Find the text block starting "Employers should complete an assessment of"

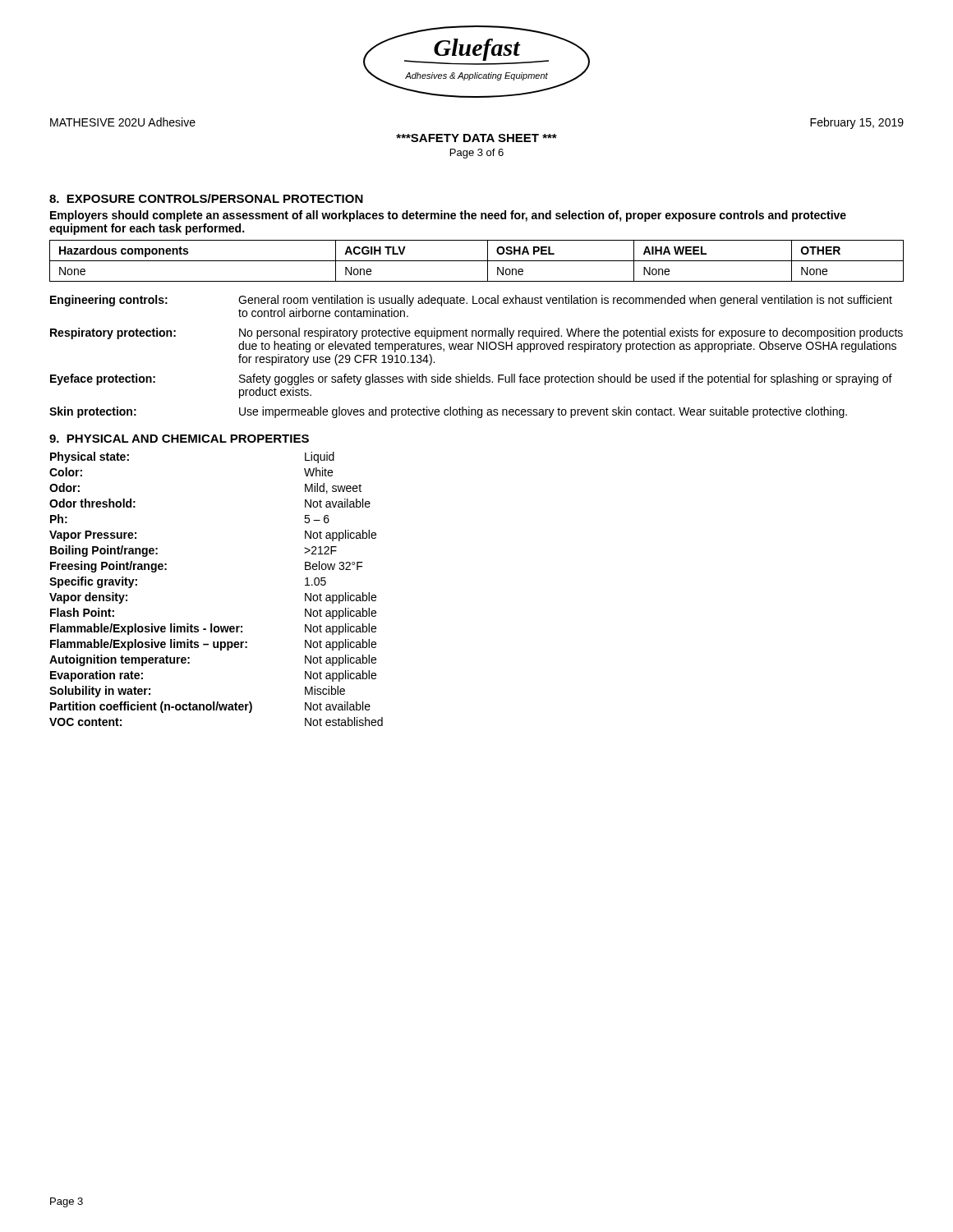tap(448, 222)
